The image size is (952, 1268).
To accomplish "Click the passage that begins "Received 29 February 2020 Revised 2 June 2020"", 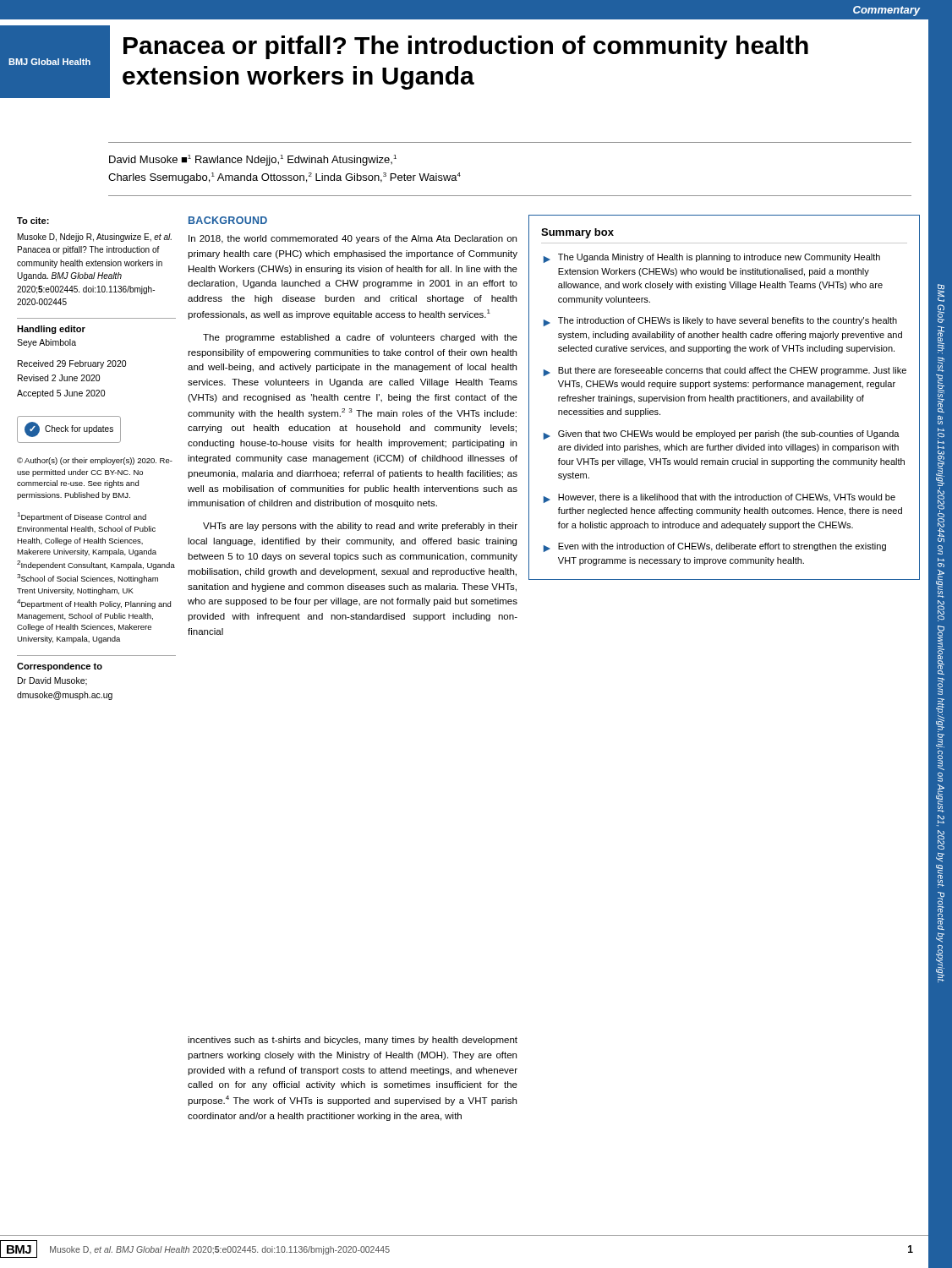I will (x=72, y=378).
